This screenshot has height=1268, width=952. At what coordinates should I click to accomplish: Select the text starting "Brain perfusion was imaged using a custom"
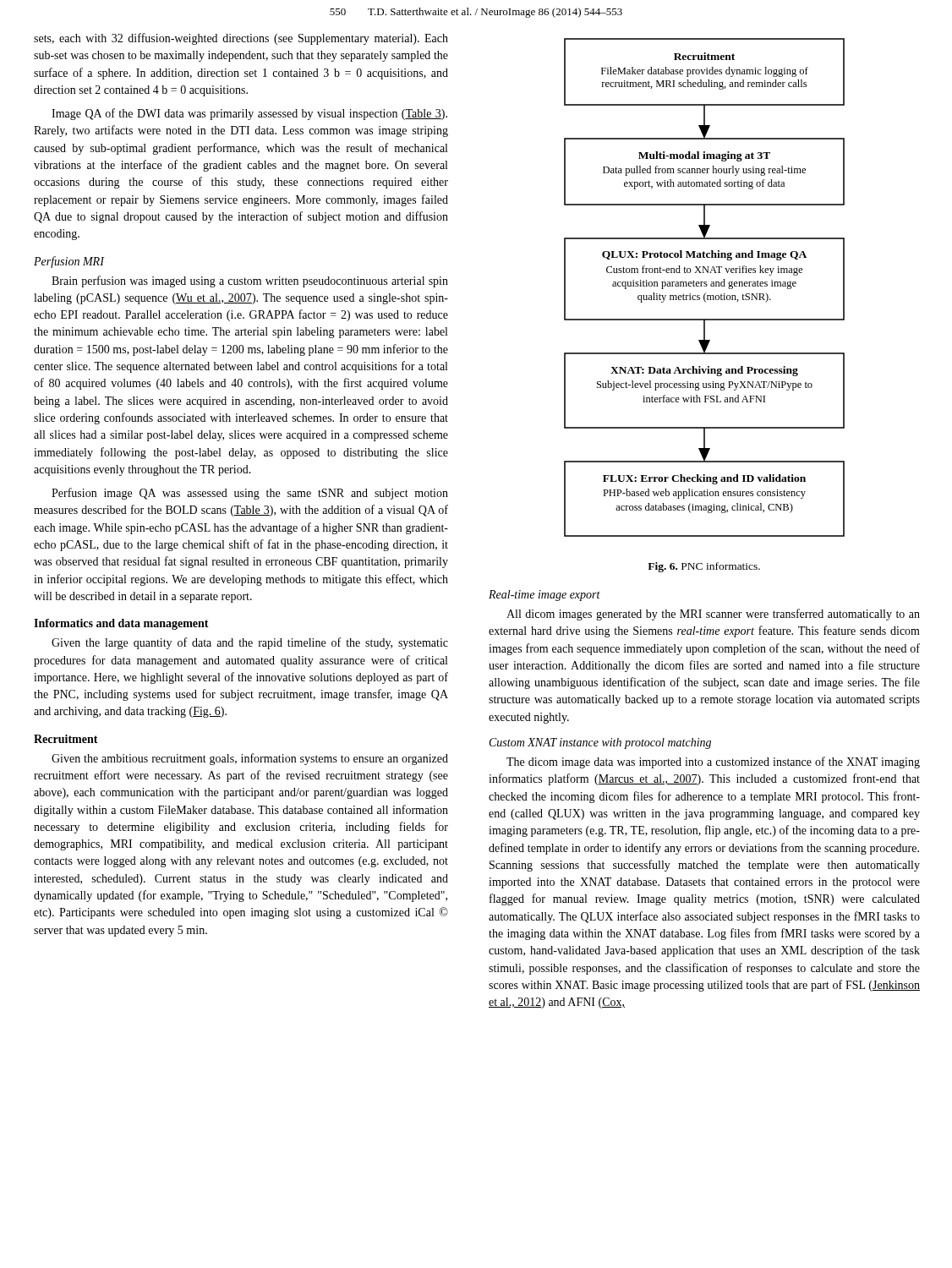pyautogui.click(x=241, y=376)
